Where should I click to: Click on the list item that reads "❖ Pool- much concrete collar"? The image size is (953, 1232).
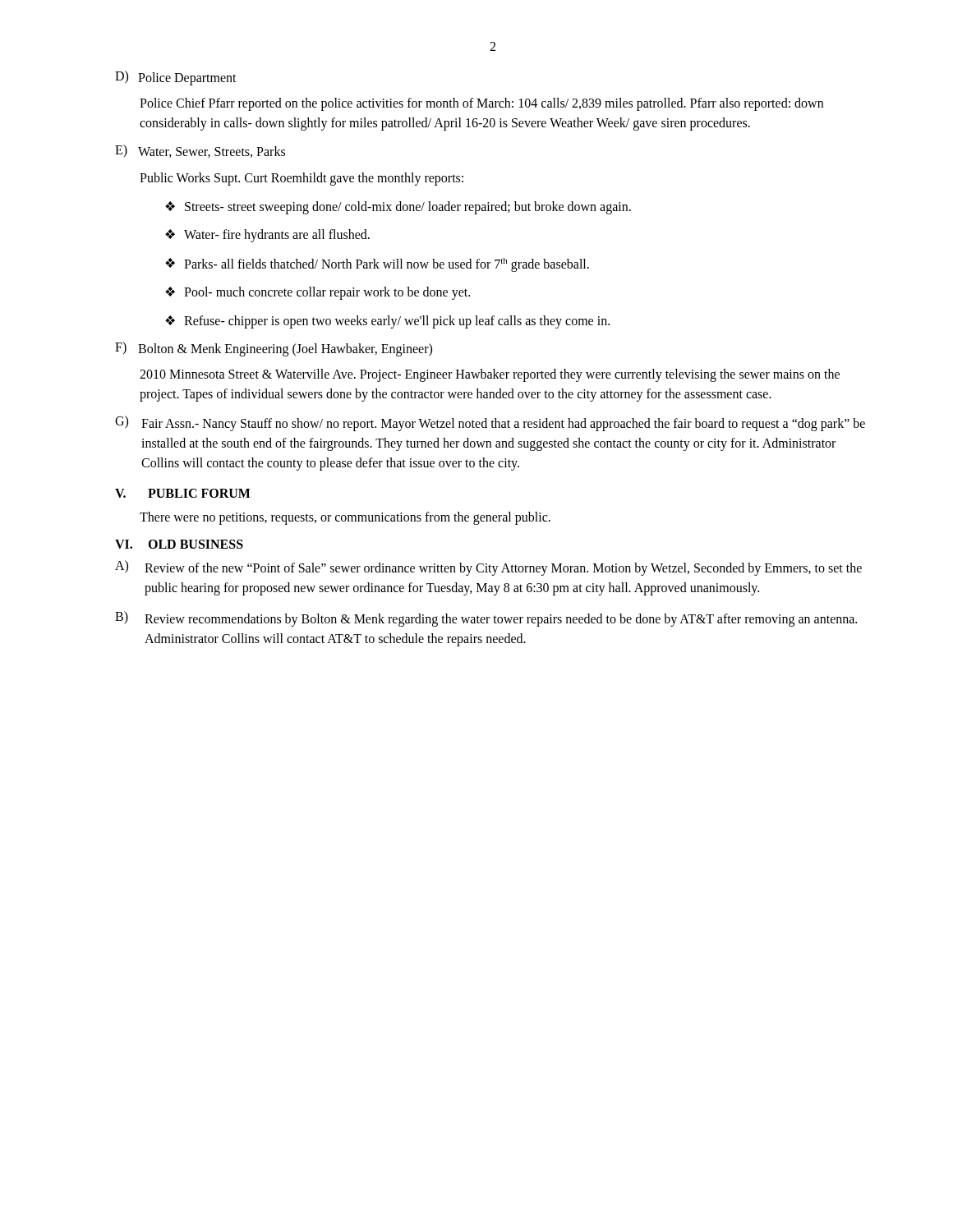318,293
